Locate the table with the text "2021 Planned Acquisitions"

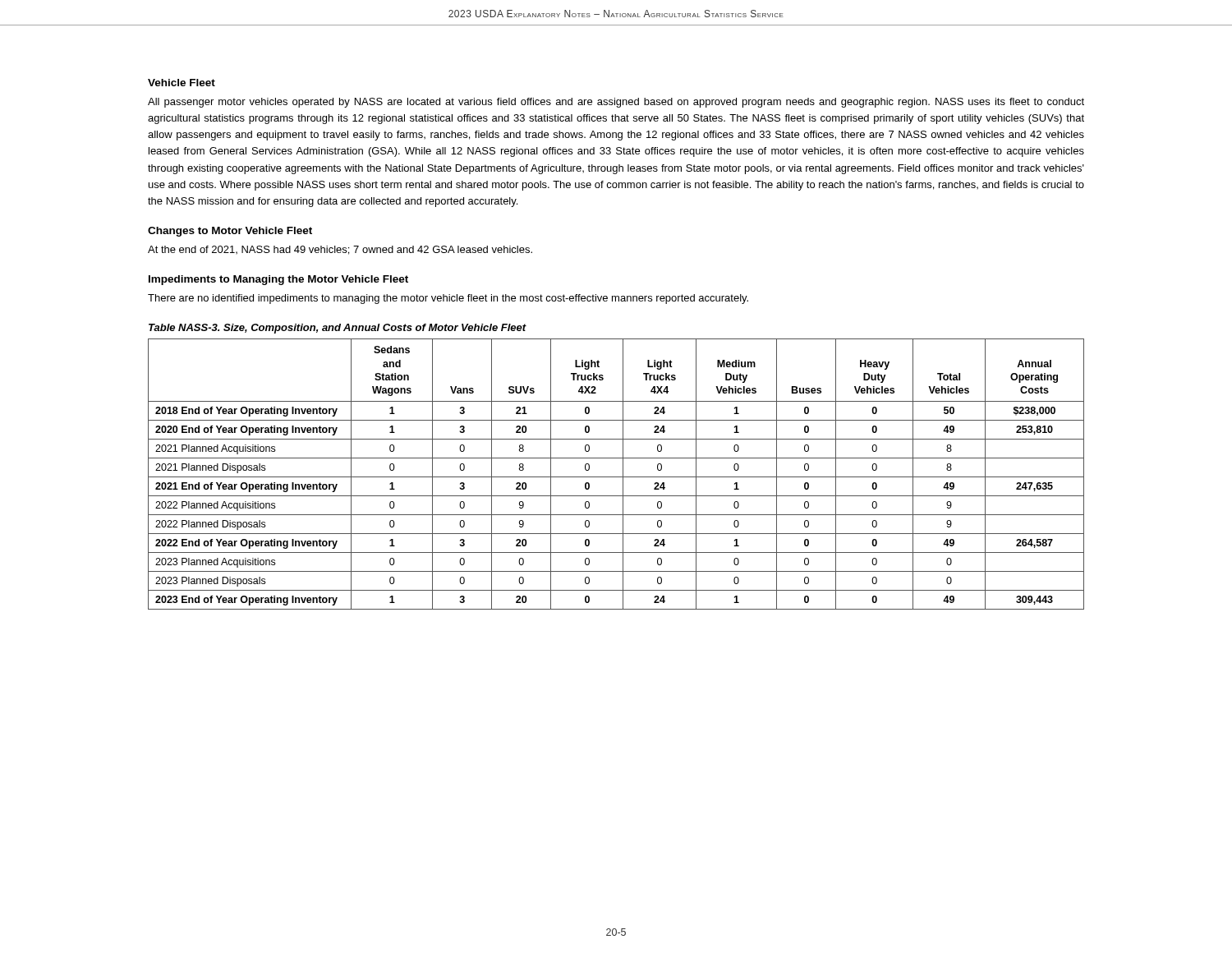[x=616, y=474]
